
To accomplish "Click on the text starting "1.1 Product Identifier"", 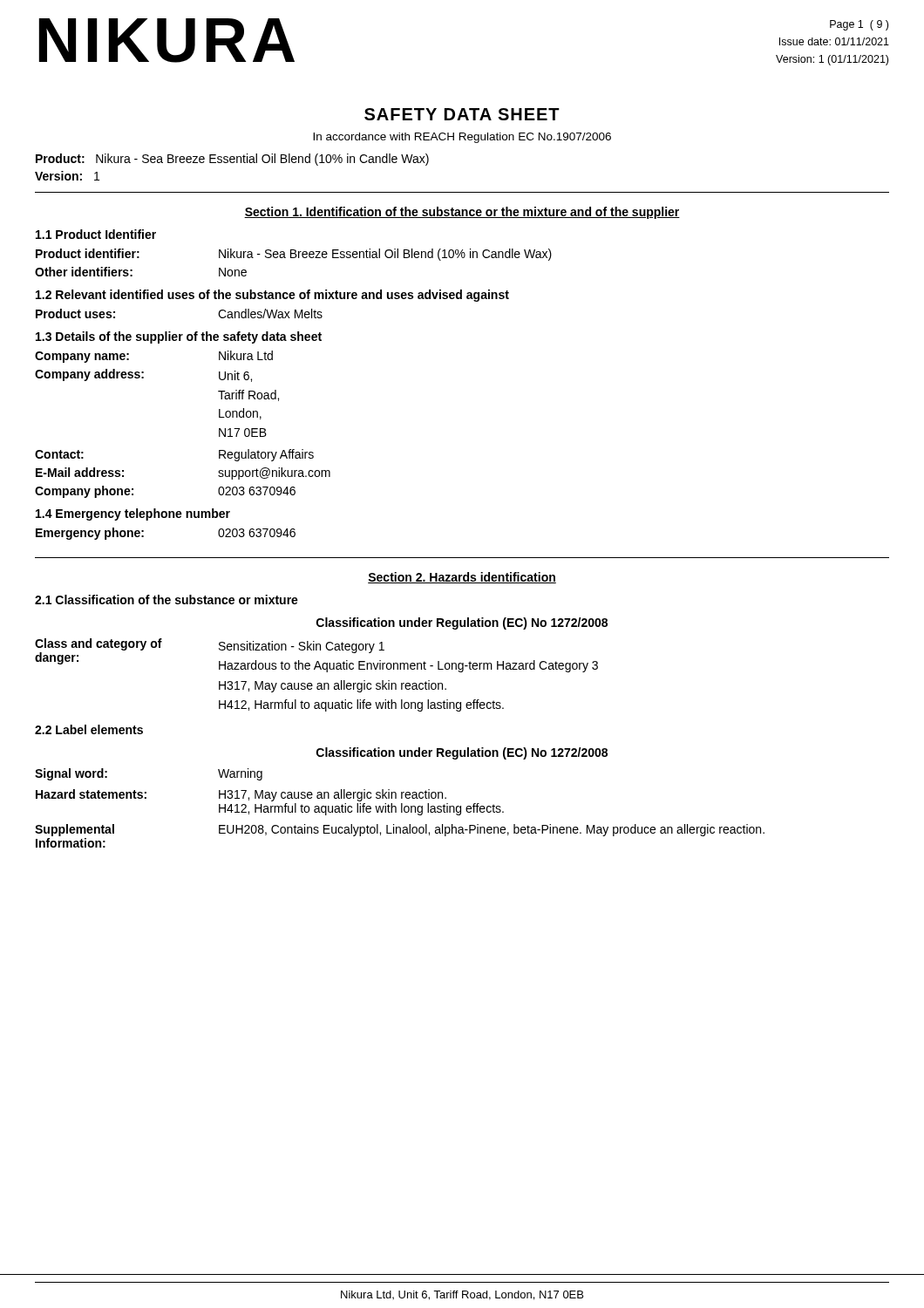I will (96, 235).
